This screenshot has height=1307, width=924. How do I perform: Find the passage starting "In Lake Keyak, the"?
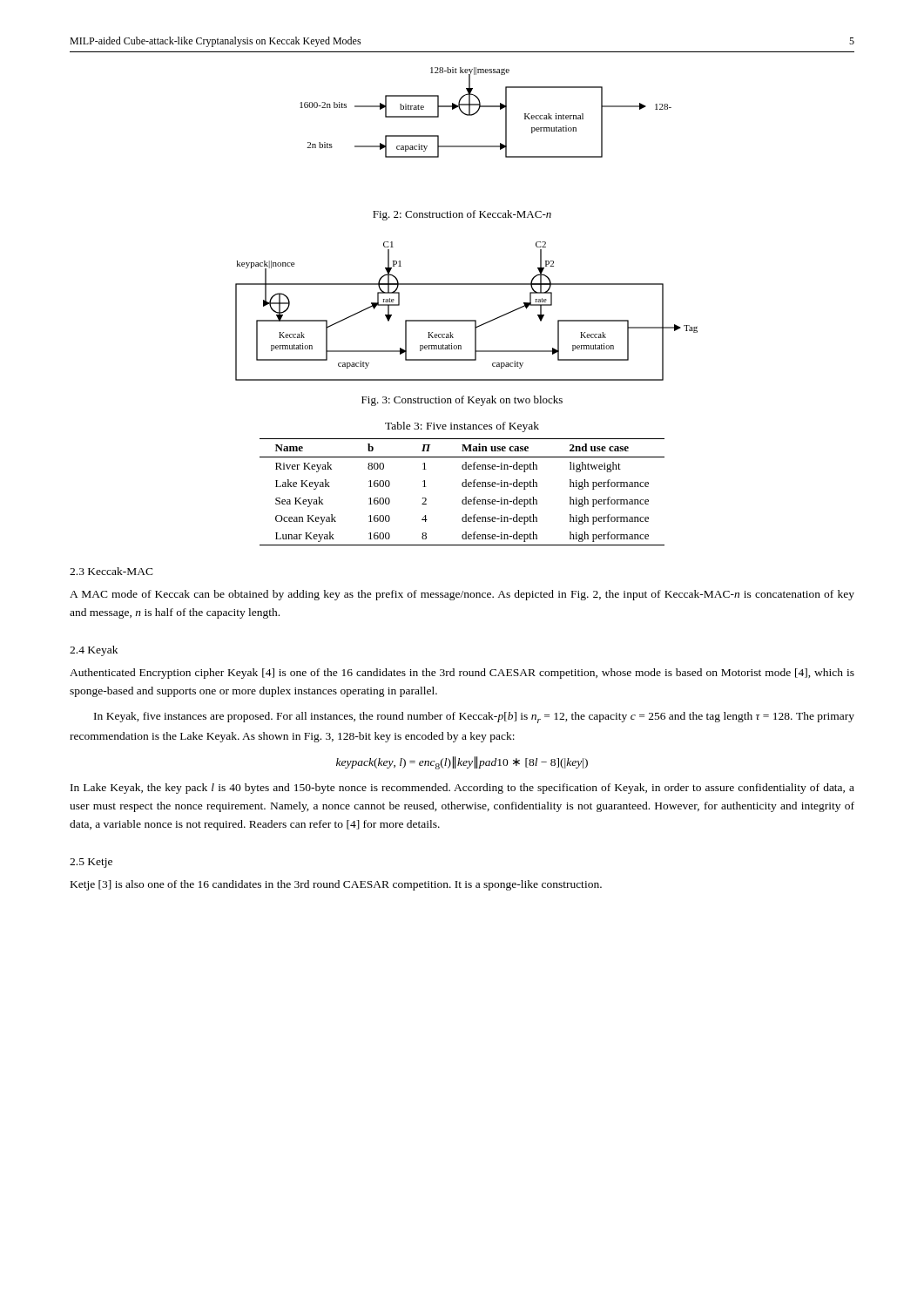(462, 806)
